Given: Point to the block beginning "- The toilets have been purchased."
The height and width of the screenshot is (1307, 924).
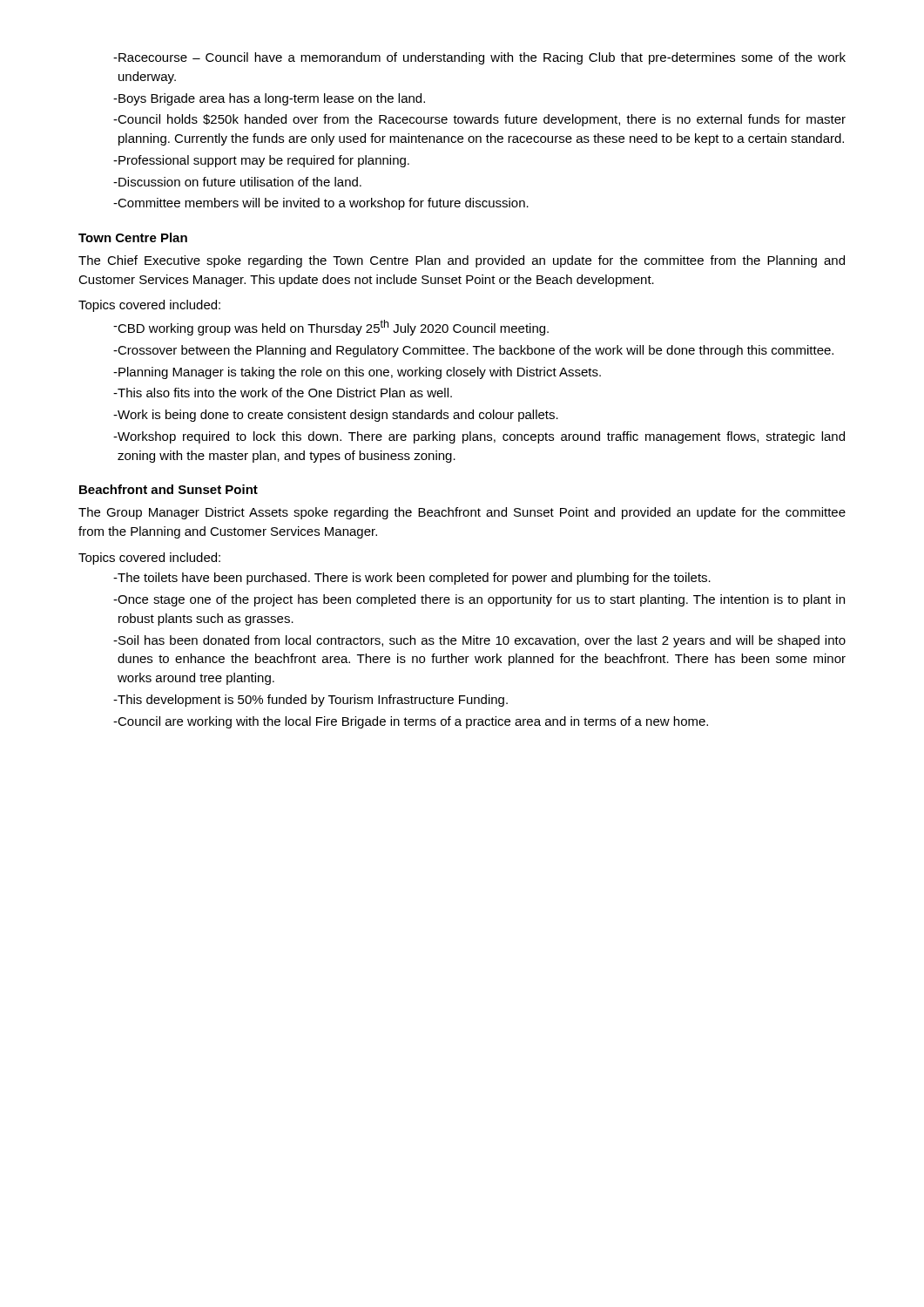Looking at the screenshot, I should (x=462, y=578).
